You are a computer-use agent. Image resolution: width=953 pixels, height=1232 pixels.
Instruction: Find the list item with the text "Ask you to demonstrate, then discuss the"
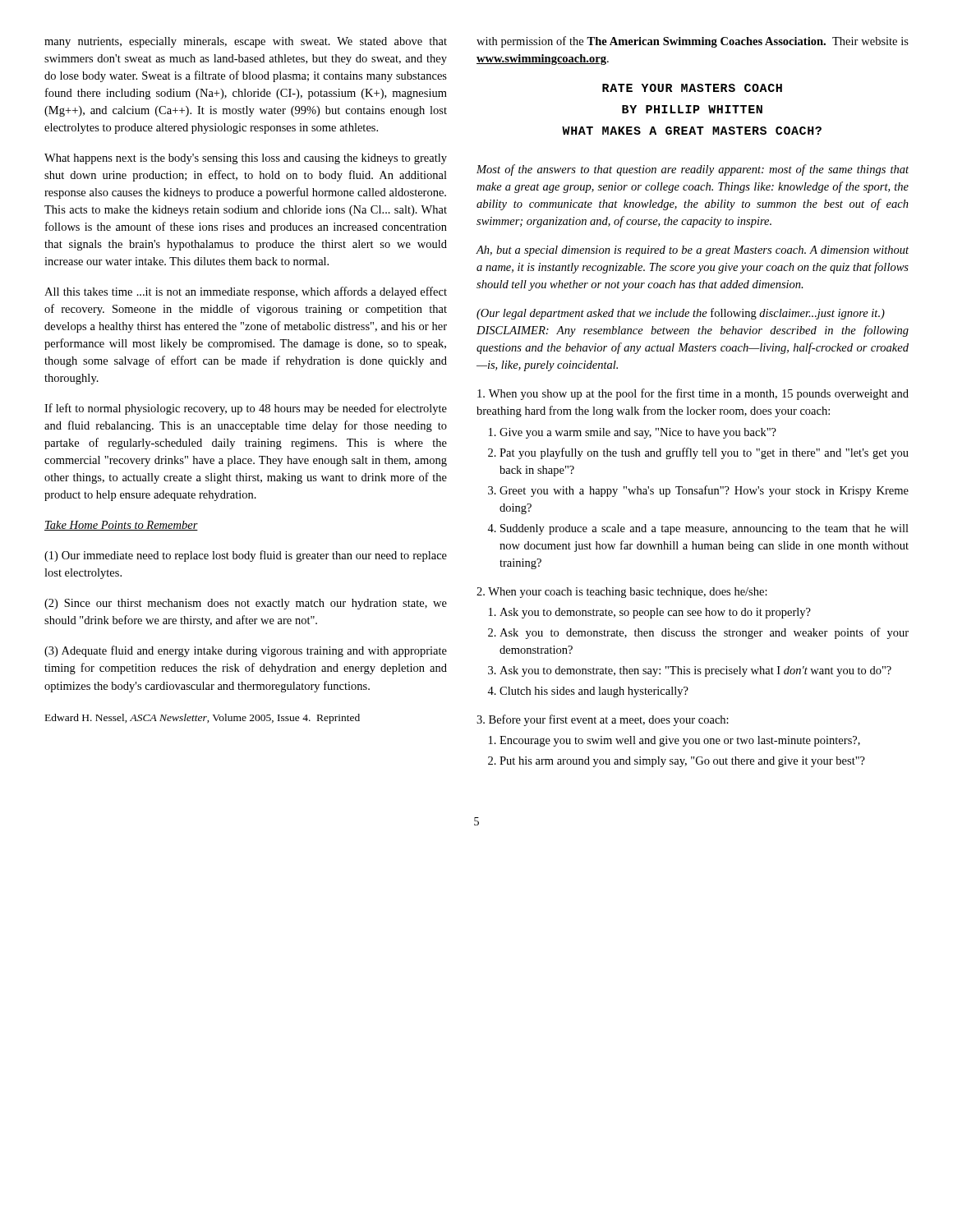pos(704,641)
